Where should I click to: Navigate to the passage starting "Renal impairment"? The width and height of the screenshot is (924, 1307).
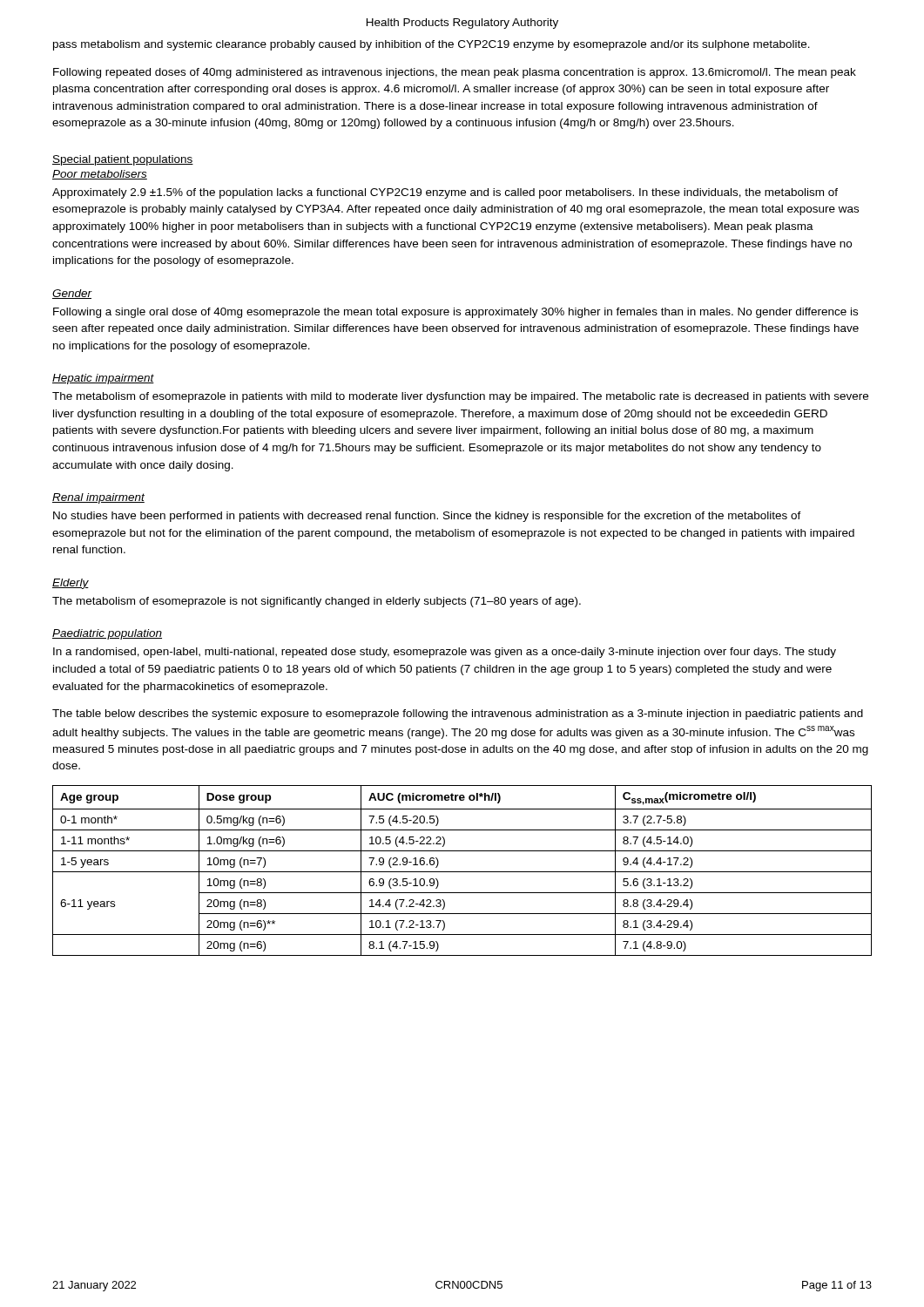[x=98, y=497]
